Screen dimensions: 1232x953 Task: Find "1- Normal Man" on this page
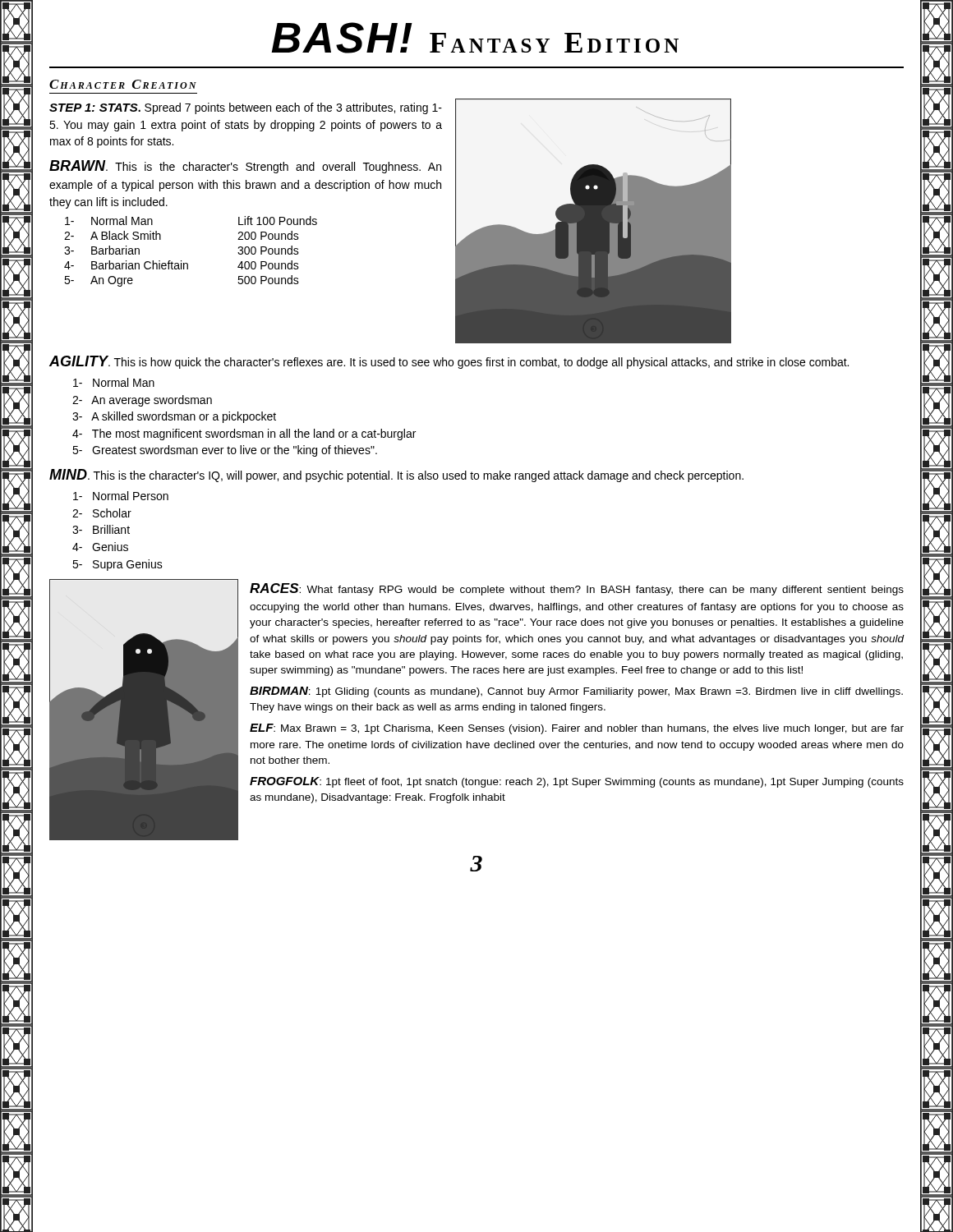pyautogui.click(x=114, y=383)
